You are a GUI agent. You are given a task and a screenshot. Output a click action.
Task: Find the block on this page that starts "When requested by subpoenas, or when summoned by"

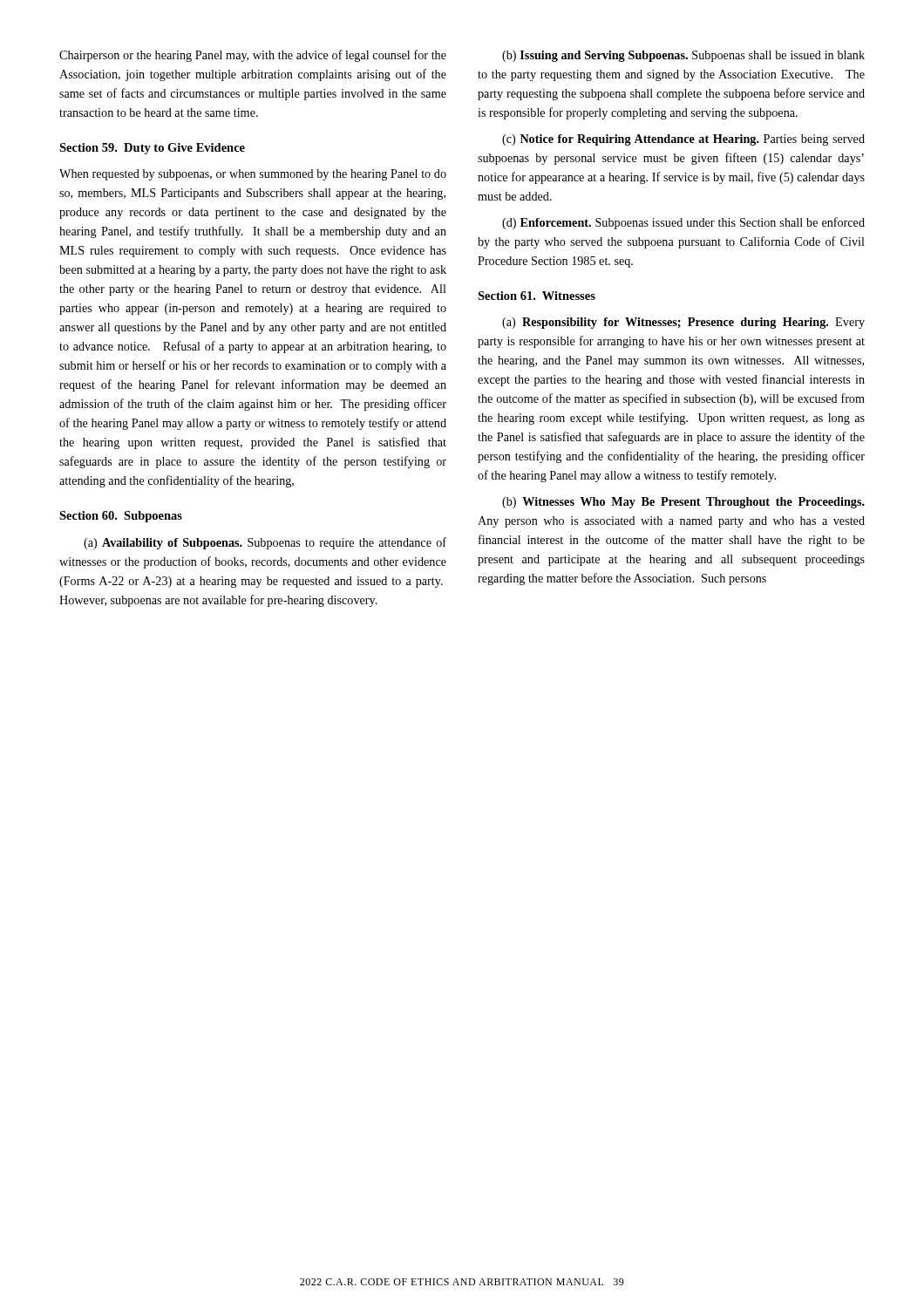253,327
